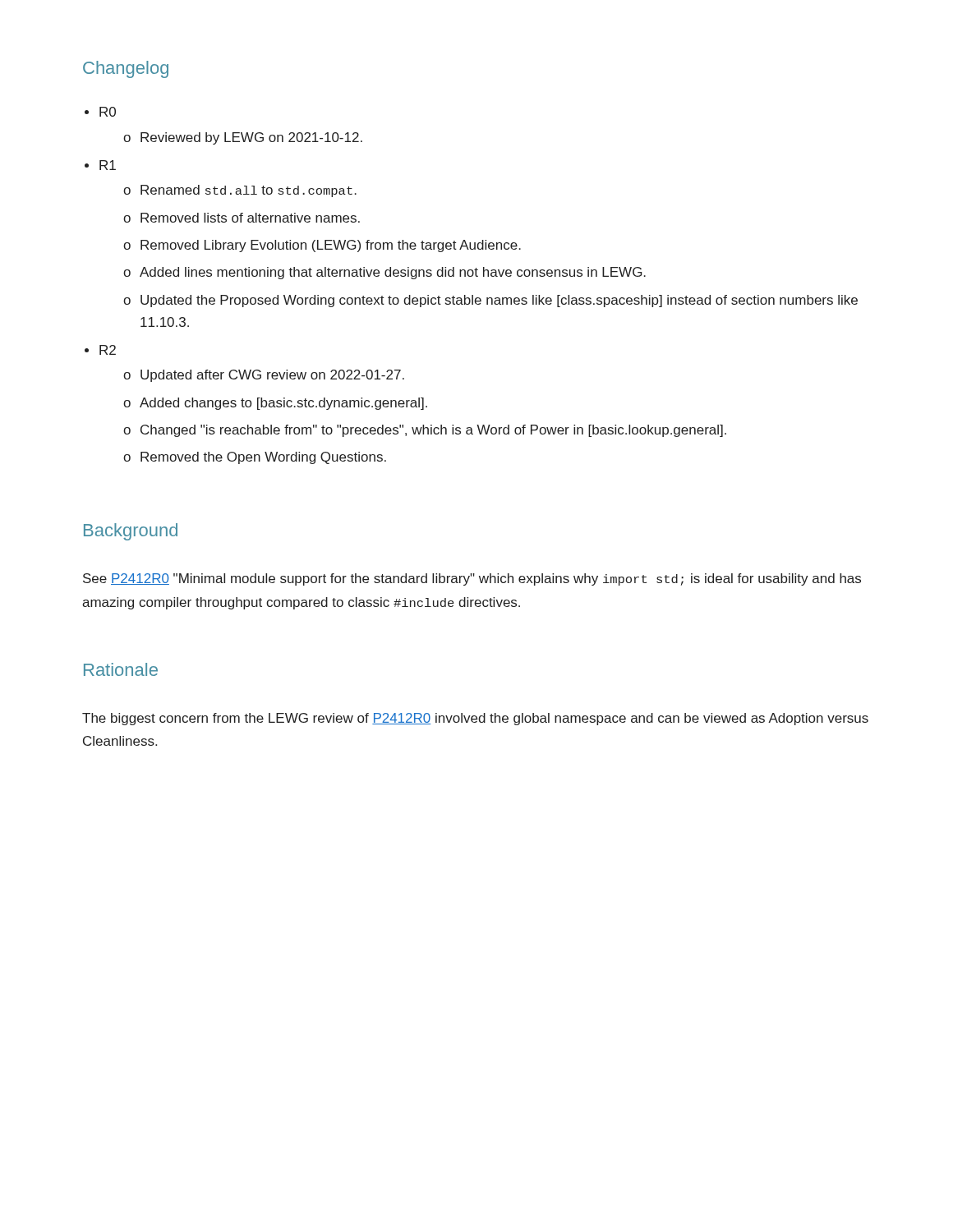The height and width of the screenshot is (1232, 953).
Task: Select the region starting "R0 Reviewed by LEWG on 2021-10-12."
Action: point(108,112)
